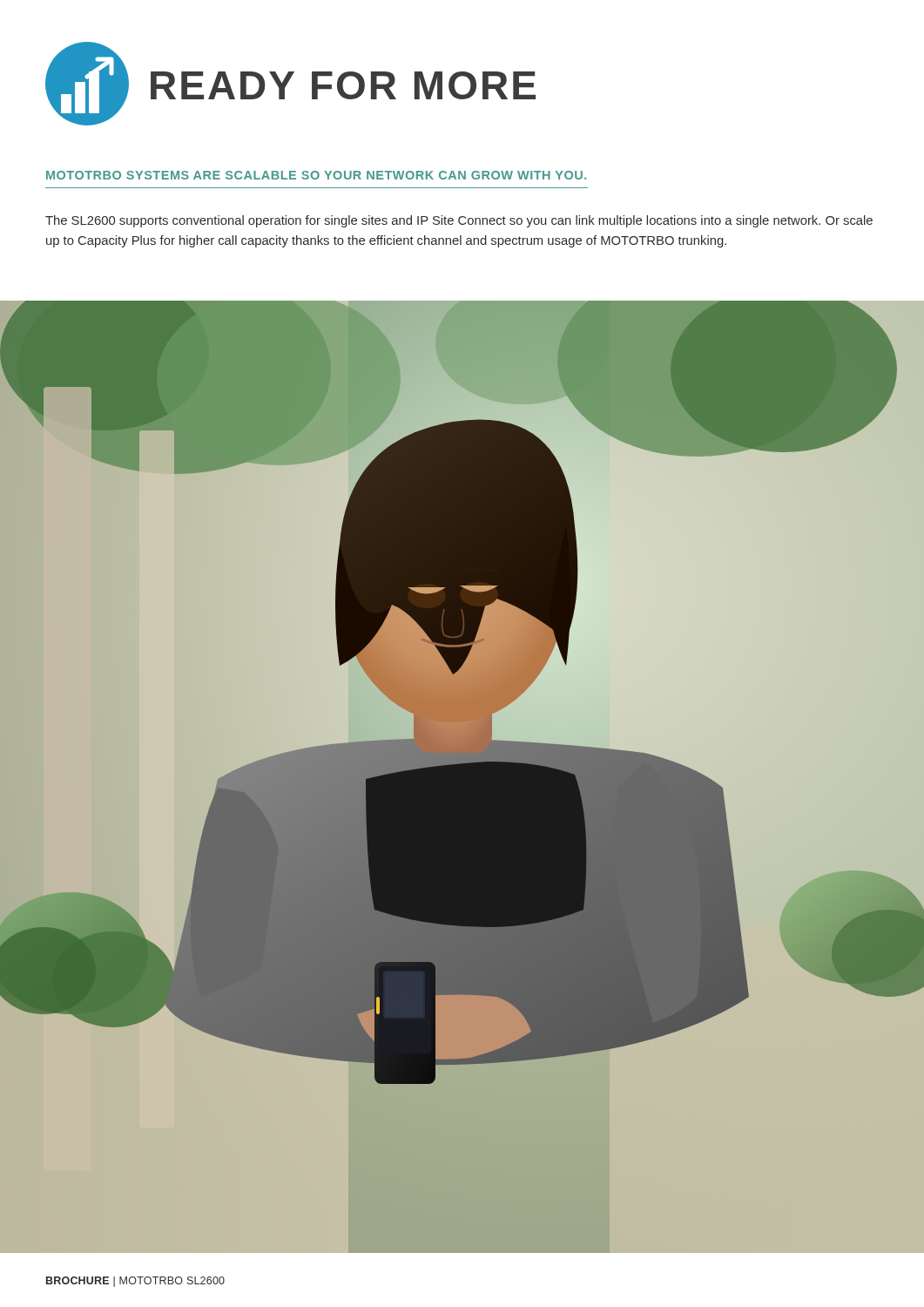
Task: Click on the text block that reads "The SL2600 supports conventional operation for single sites"
Action: pos(462,231)
